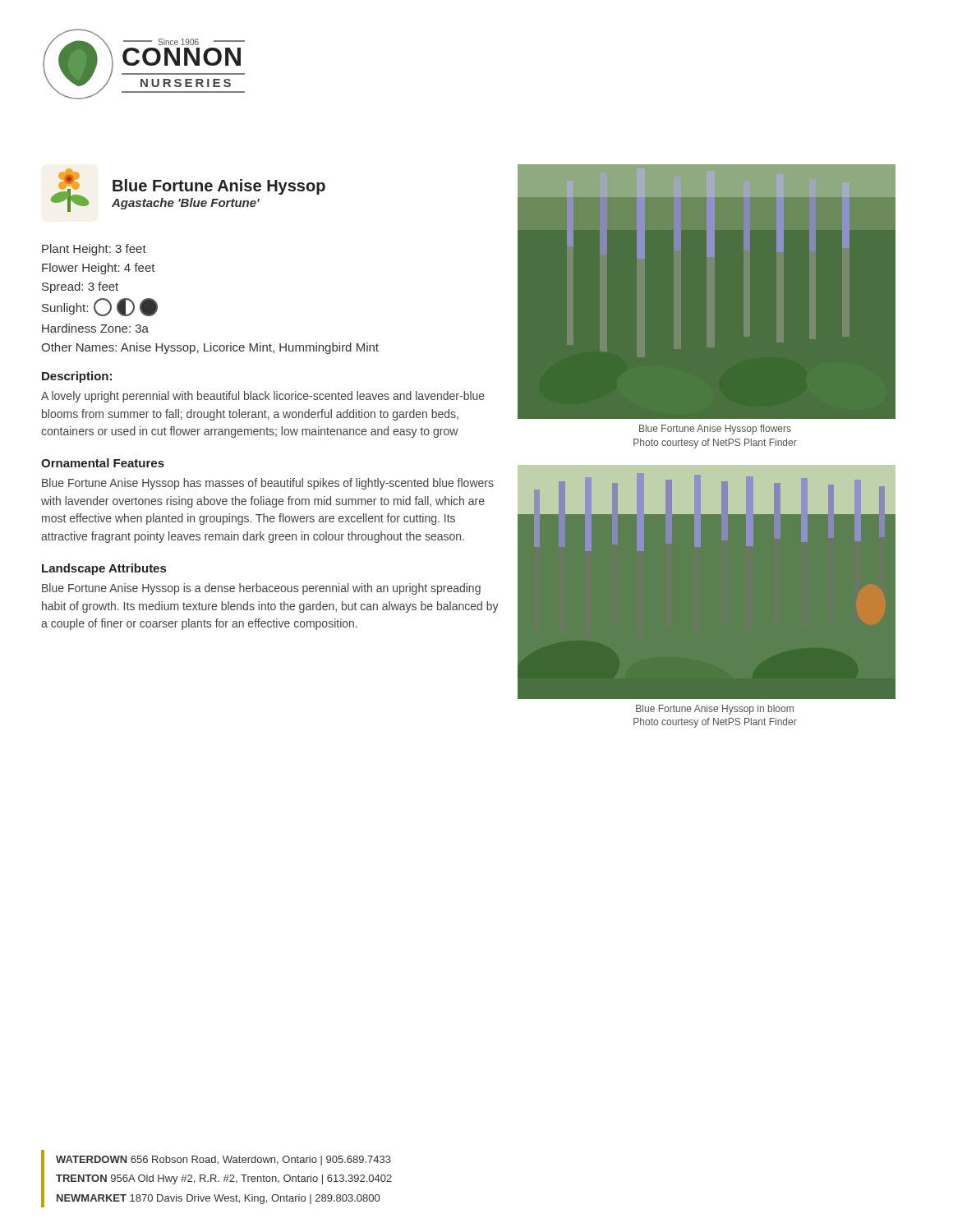This screenshot has height=1232, width=953.
Task: Click the passage that begins "Other Names: Anise Hyssop, Licorice Mint,"
Action: 210,347
